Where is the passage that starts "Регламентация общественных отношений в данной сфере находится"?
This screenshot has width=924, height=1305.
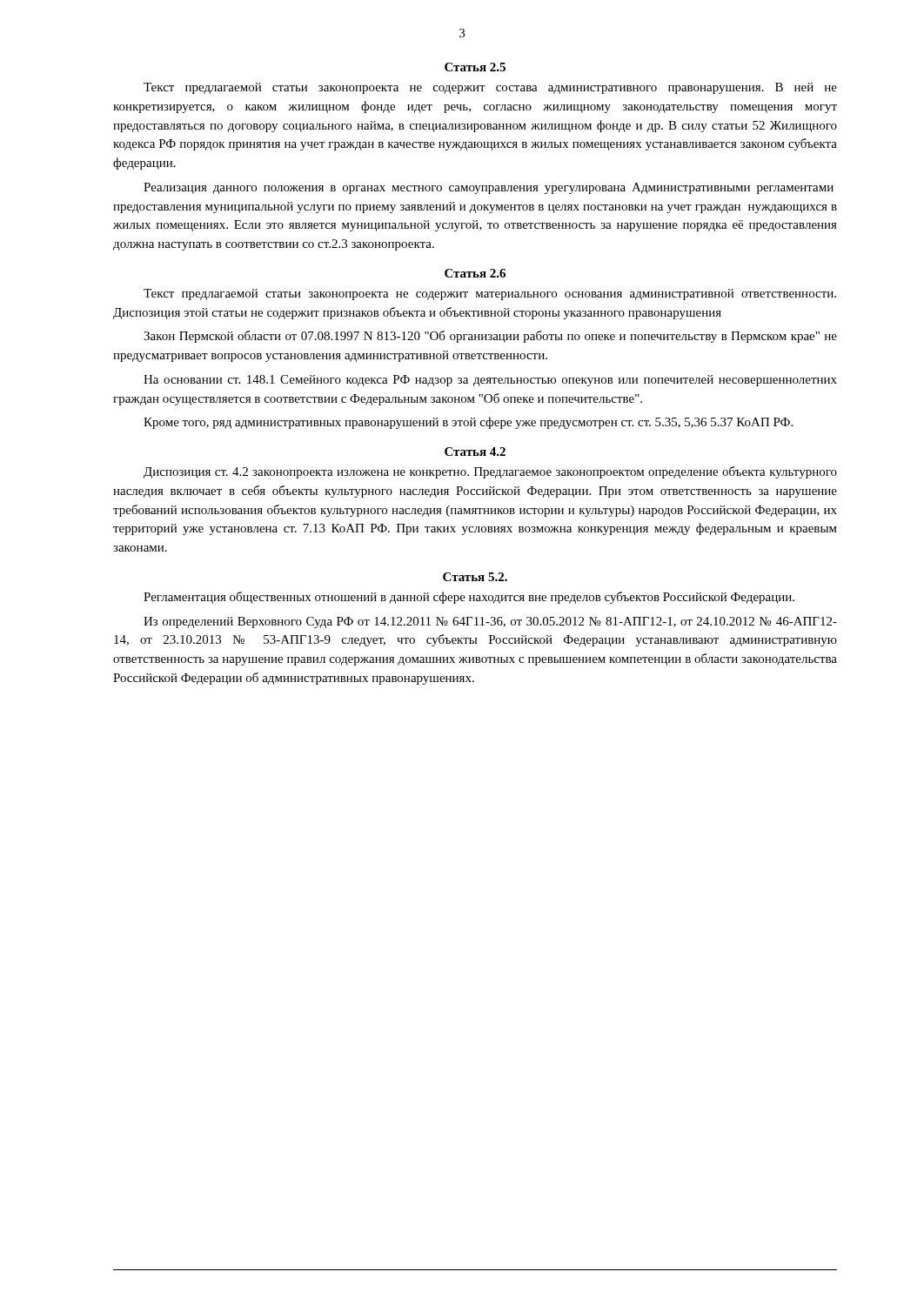[x=469, y=597]
